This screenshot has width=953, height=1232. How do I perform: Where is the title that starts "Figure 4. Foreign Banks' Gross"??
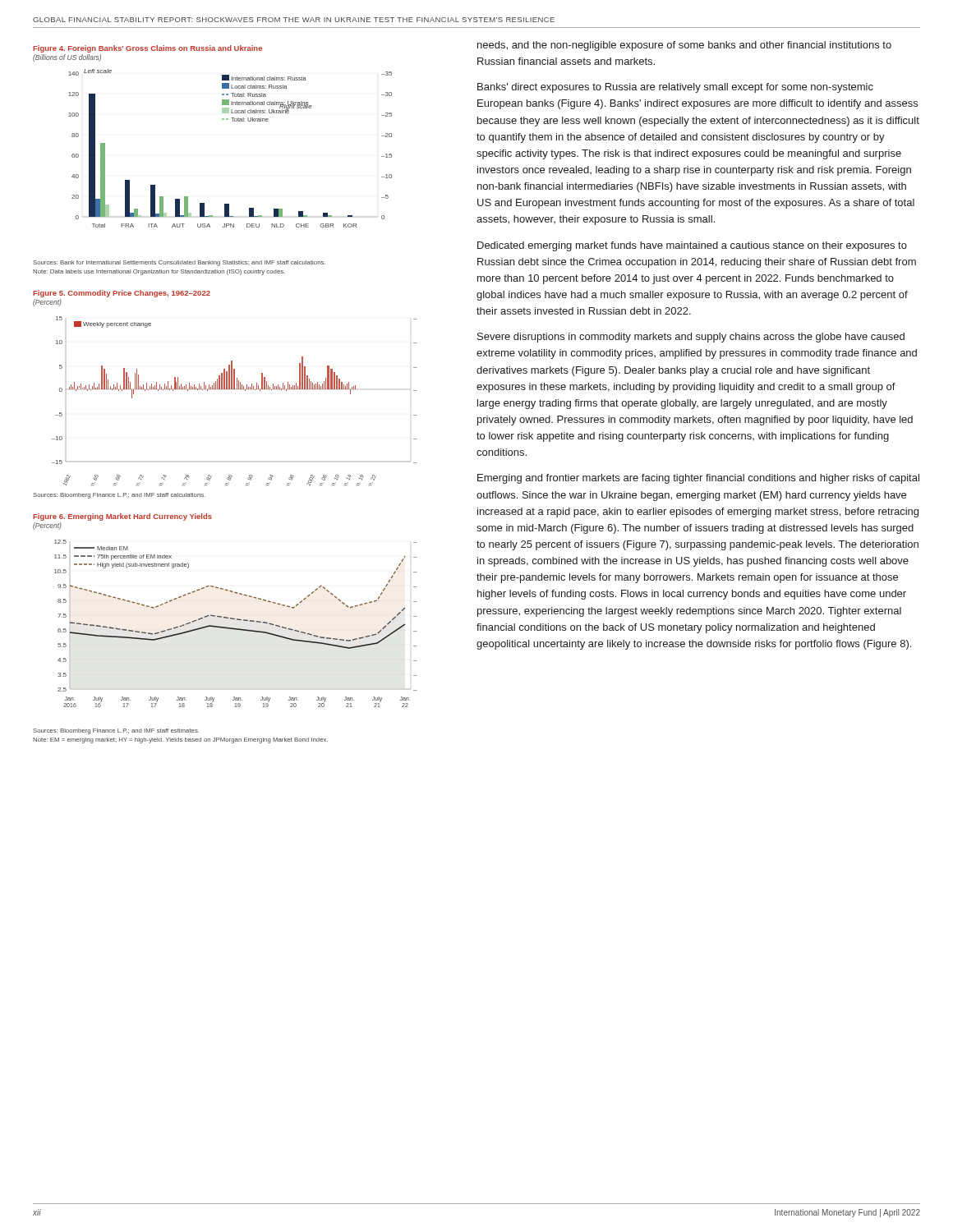click(148, 48)
